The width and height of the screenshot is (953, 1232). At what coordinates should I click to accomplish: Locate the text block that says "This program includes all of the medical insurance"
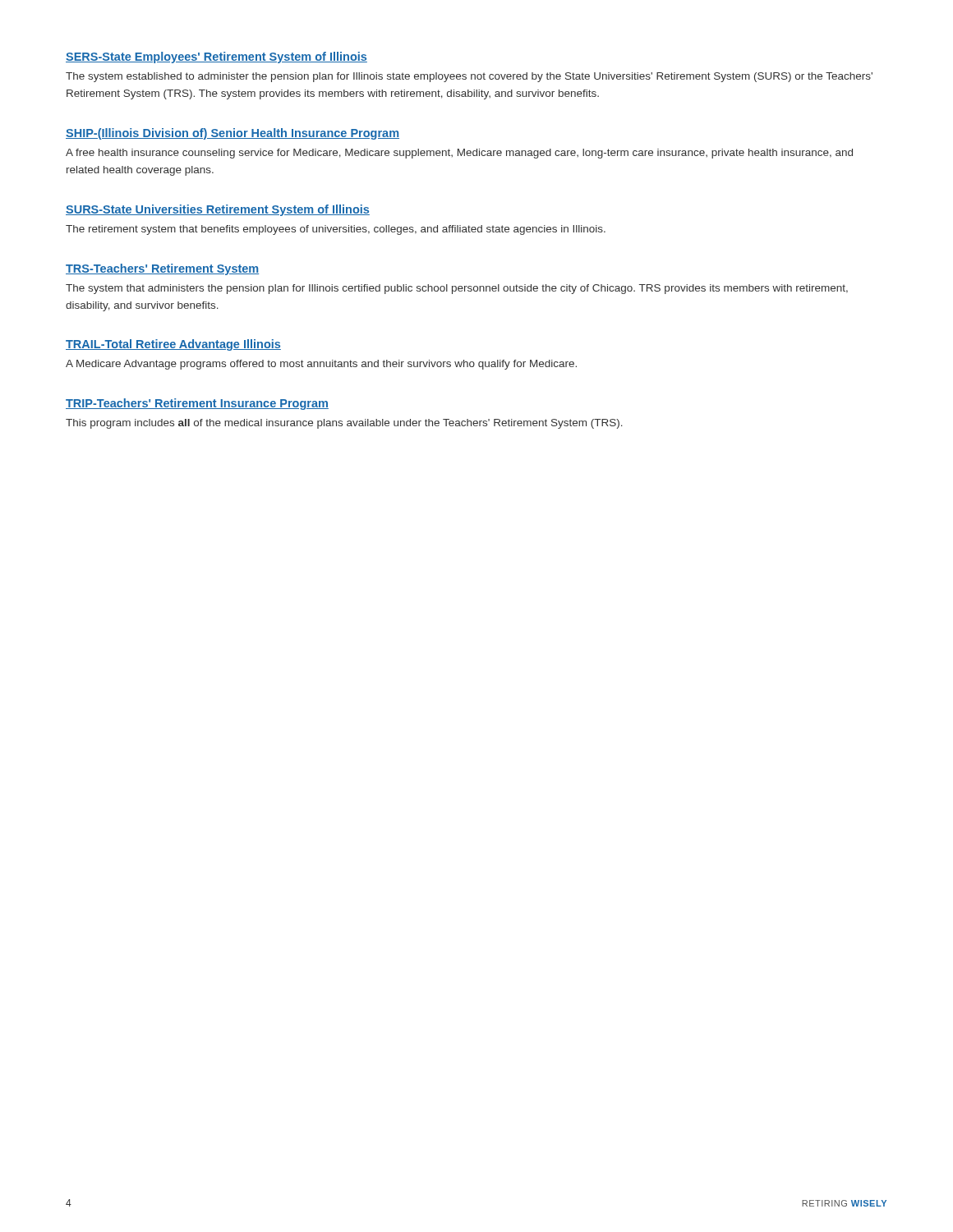[476, 424]
